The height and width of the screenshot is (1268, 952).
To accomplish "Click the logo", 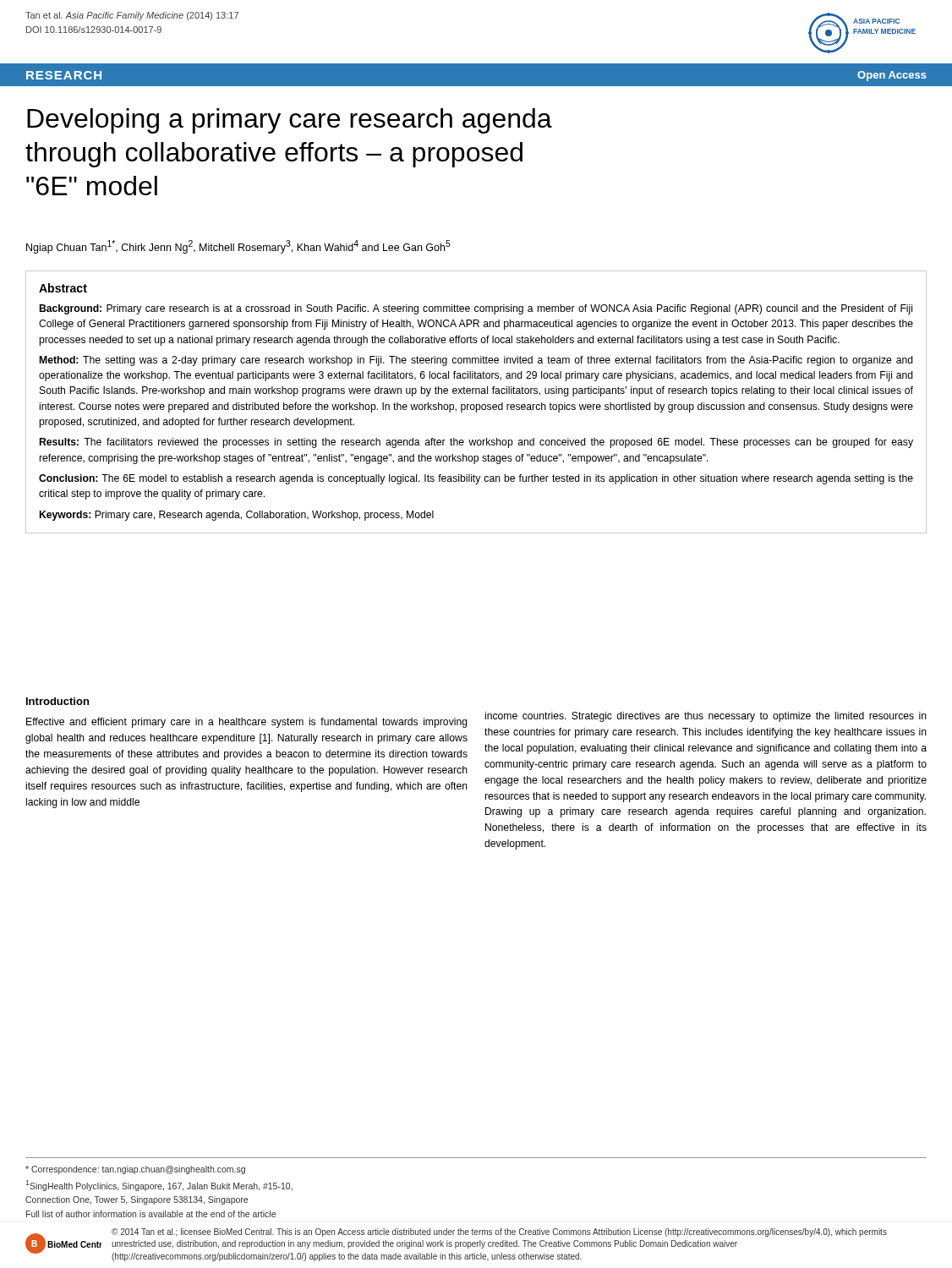I will [865, 33].
